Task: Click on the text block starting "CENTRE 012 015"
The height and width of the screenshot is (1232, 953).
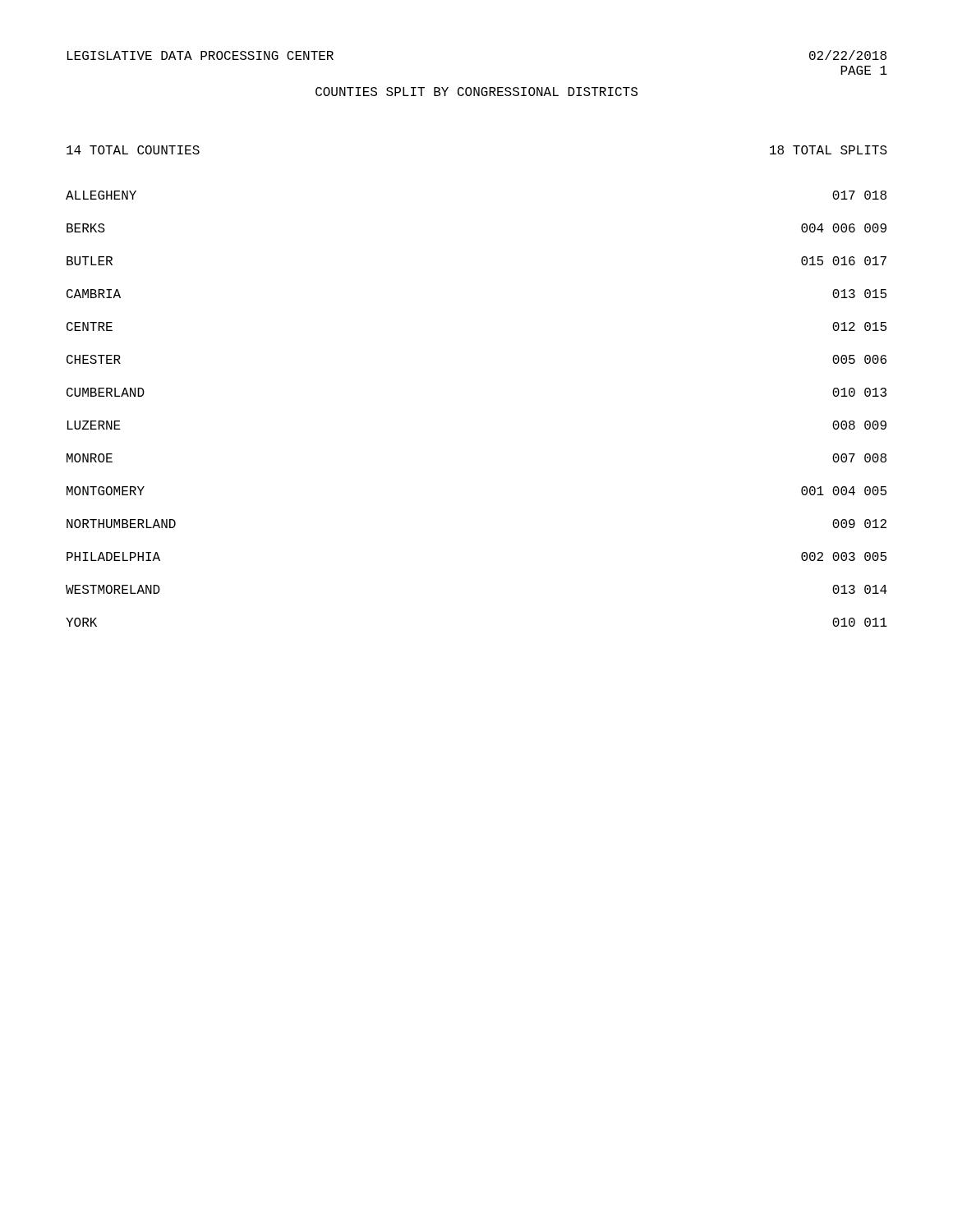Action: (93, 326)
